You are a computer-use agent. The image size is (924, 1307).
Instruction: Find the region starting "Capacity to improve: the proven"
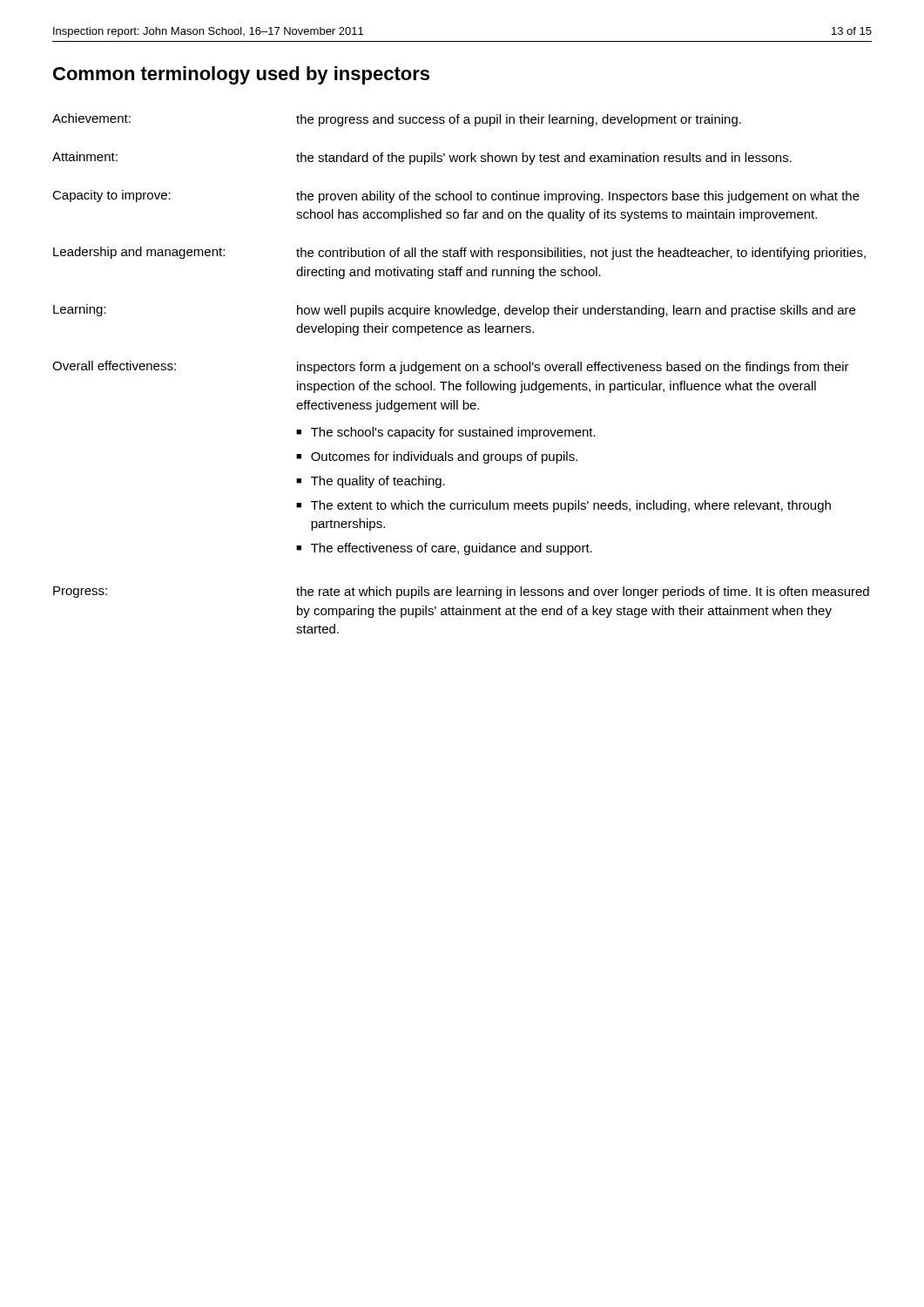462,205
